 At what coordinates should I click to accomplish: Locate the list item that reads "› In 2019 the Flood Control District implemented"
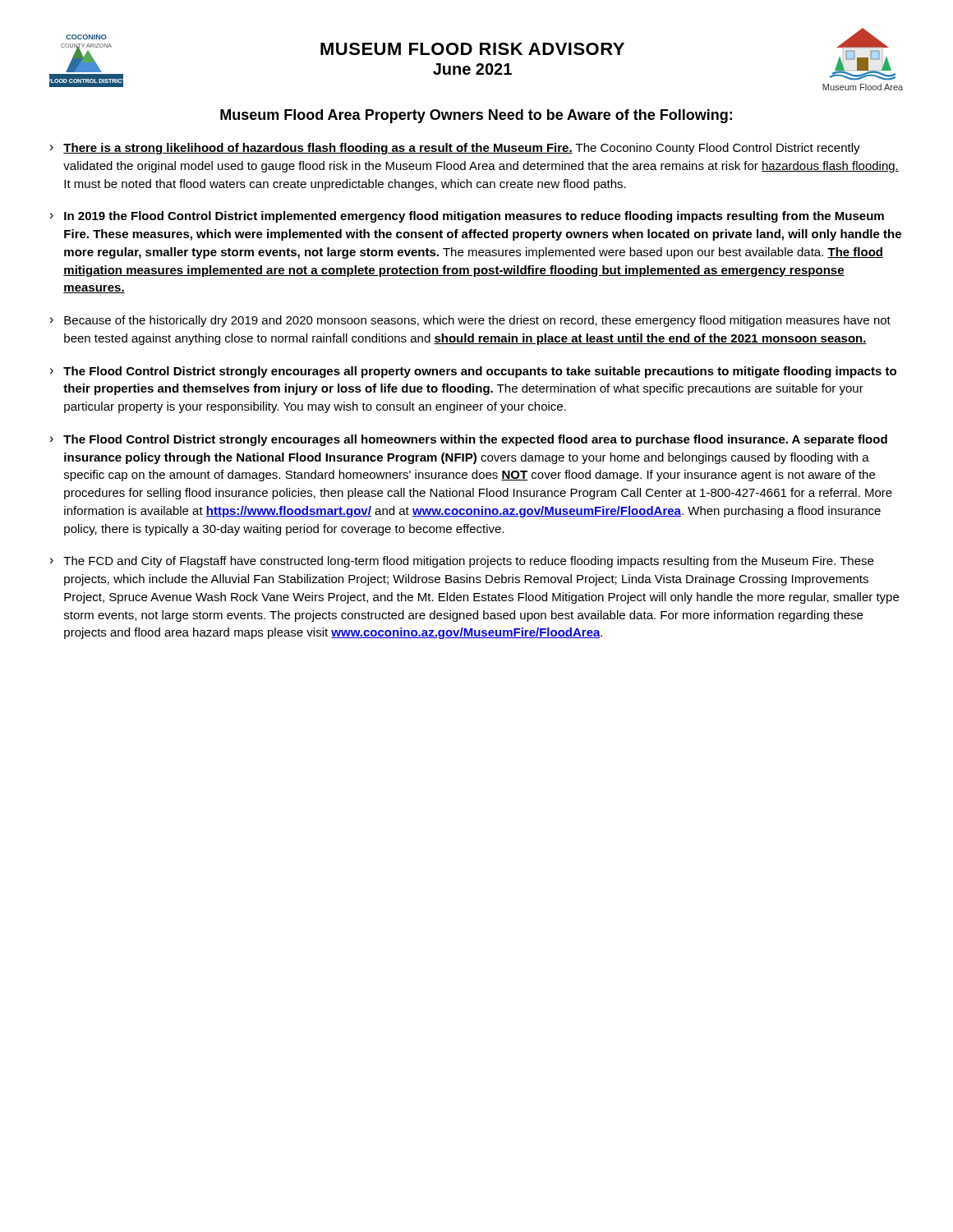476,252
